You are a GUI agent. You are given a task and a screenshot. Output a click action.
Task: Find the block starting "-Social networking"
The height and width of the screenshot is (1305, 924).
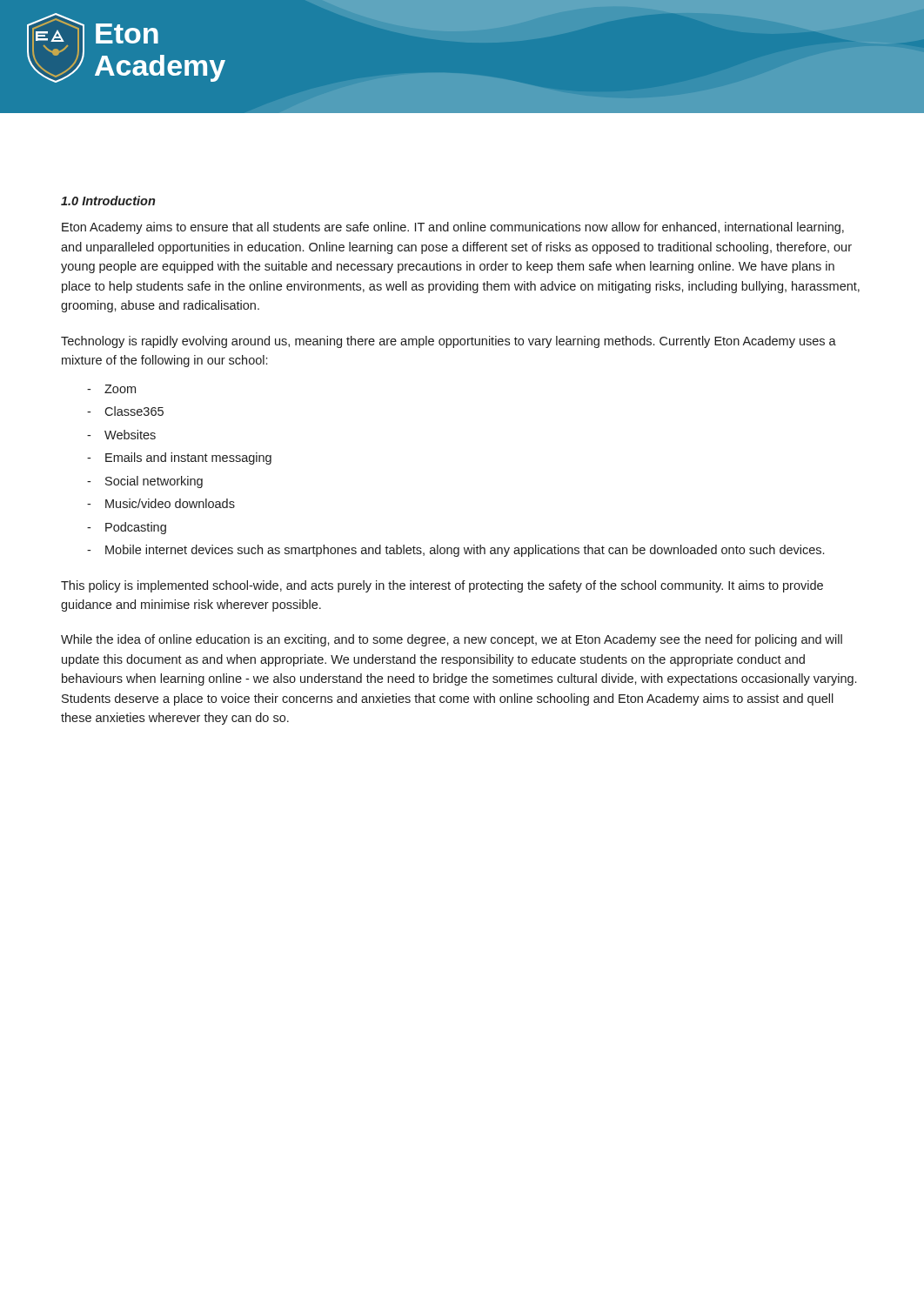coord(145,481)
